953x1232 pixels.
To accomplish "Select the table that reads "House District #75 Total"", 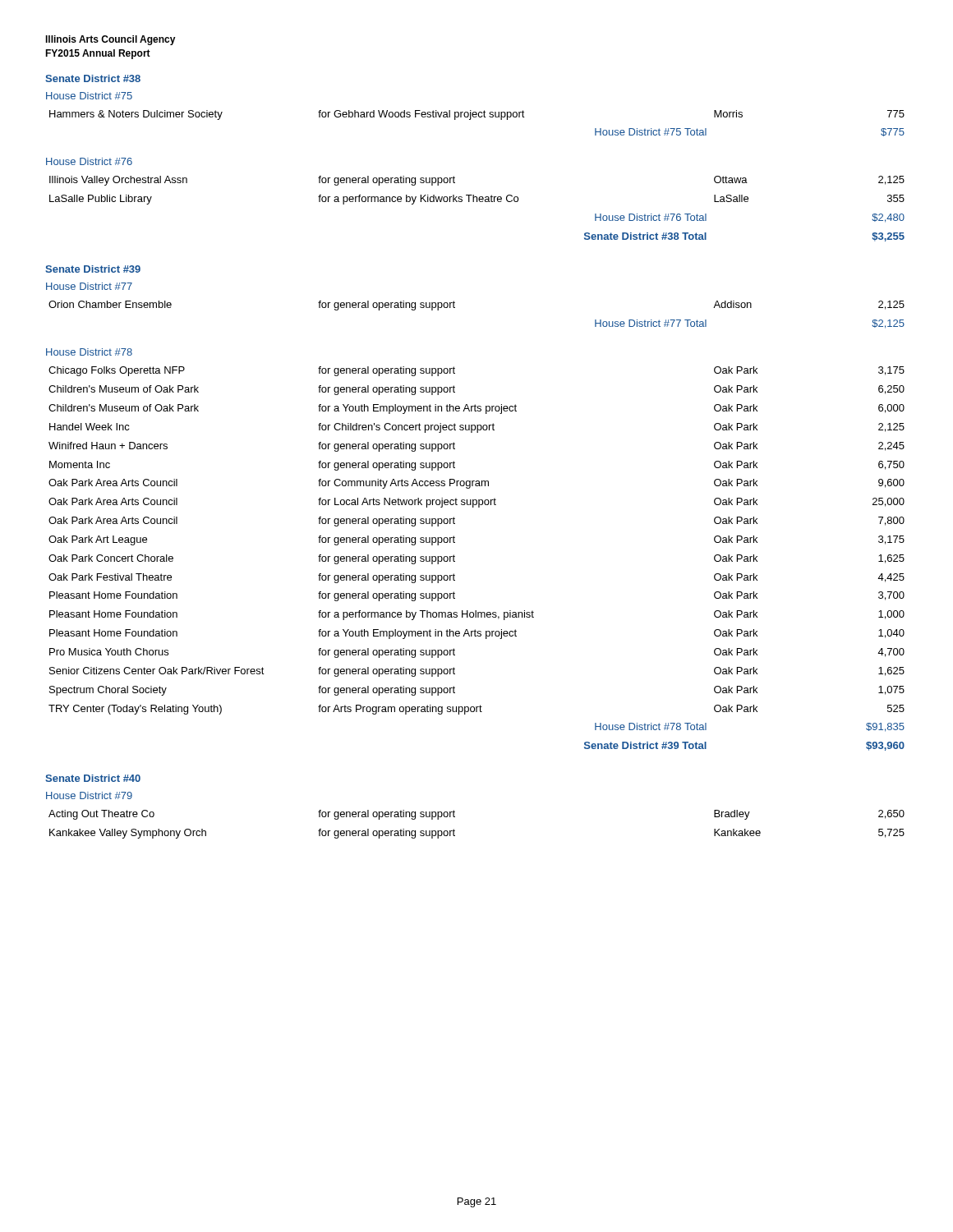I will click(476, 124).
